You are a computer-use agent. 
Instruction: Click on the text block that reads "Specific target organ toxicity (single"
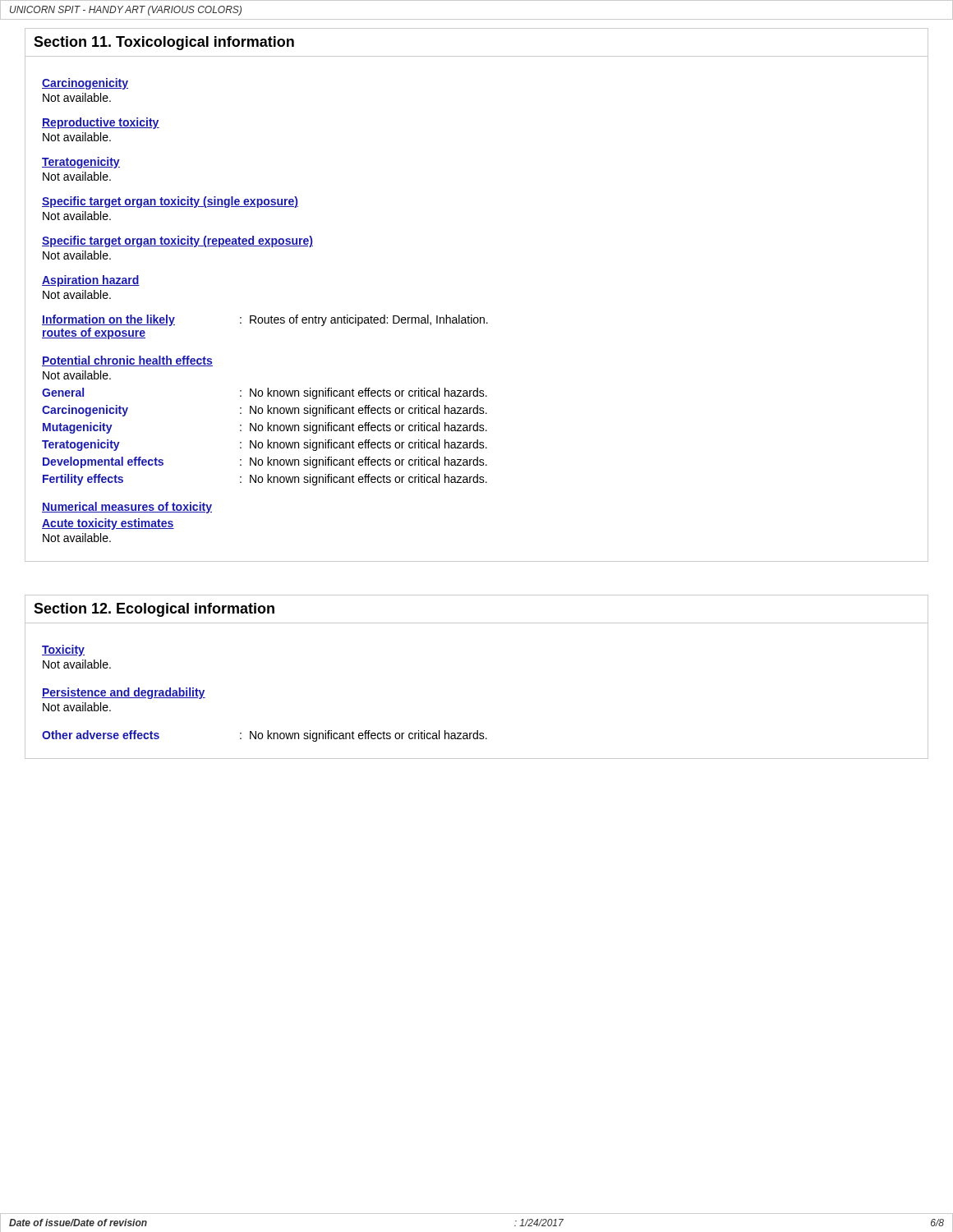[x=170, y=202]
